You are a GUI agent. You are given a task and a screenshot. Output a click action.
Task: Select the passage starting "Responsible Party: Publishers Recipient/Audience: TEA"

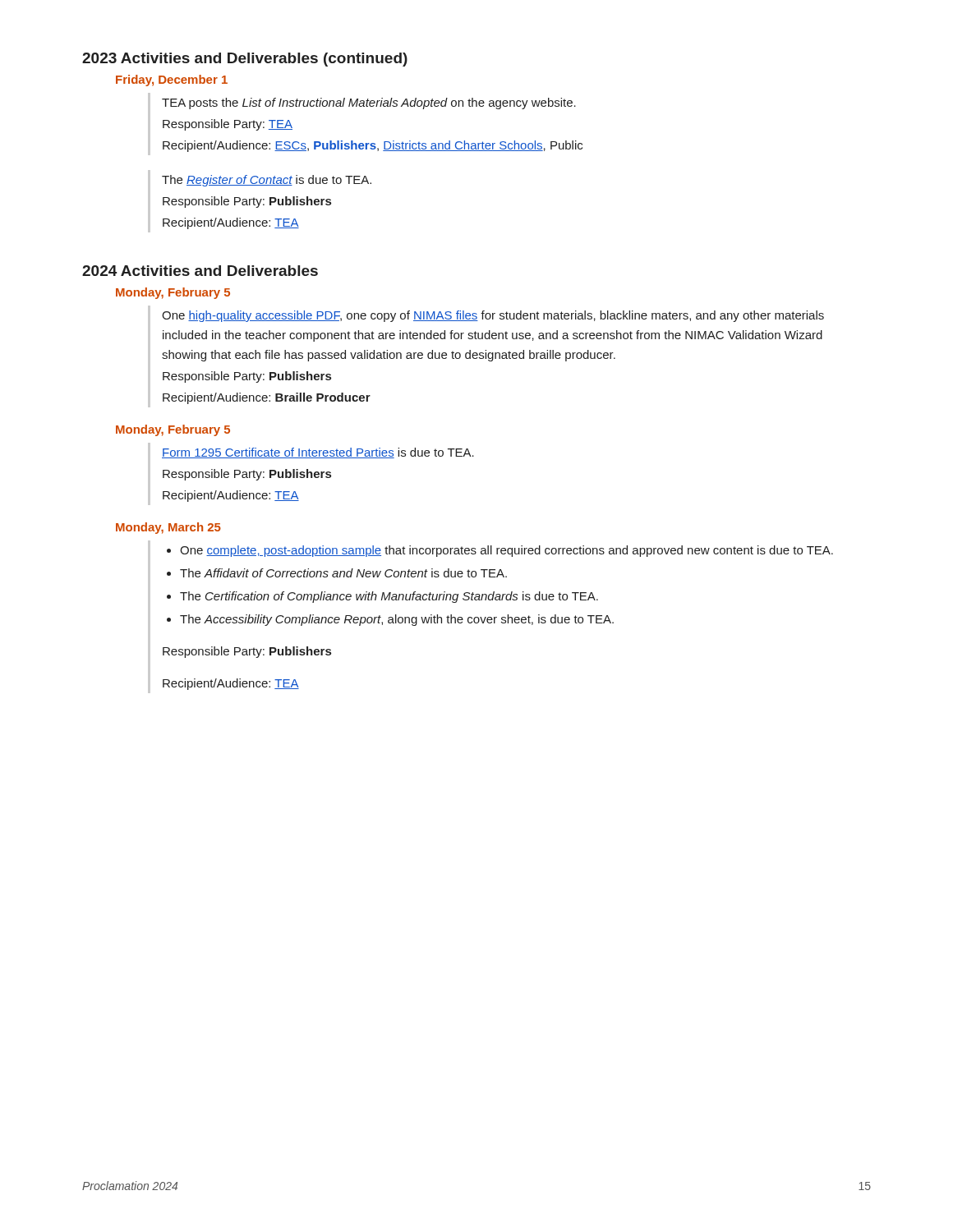pos(247,652)
